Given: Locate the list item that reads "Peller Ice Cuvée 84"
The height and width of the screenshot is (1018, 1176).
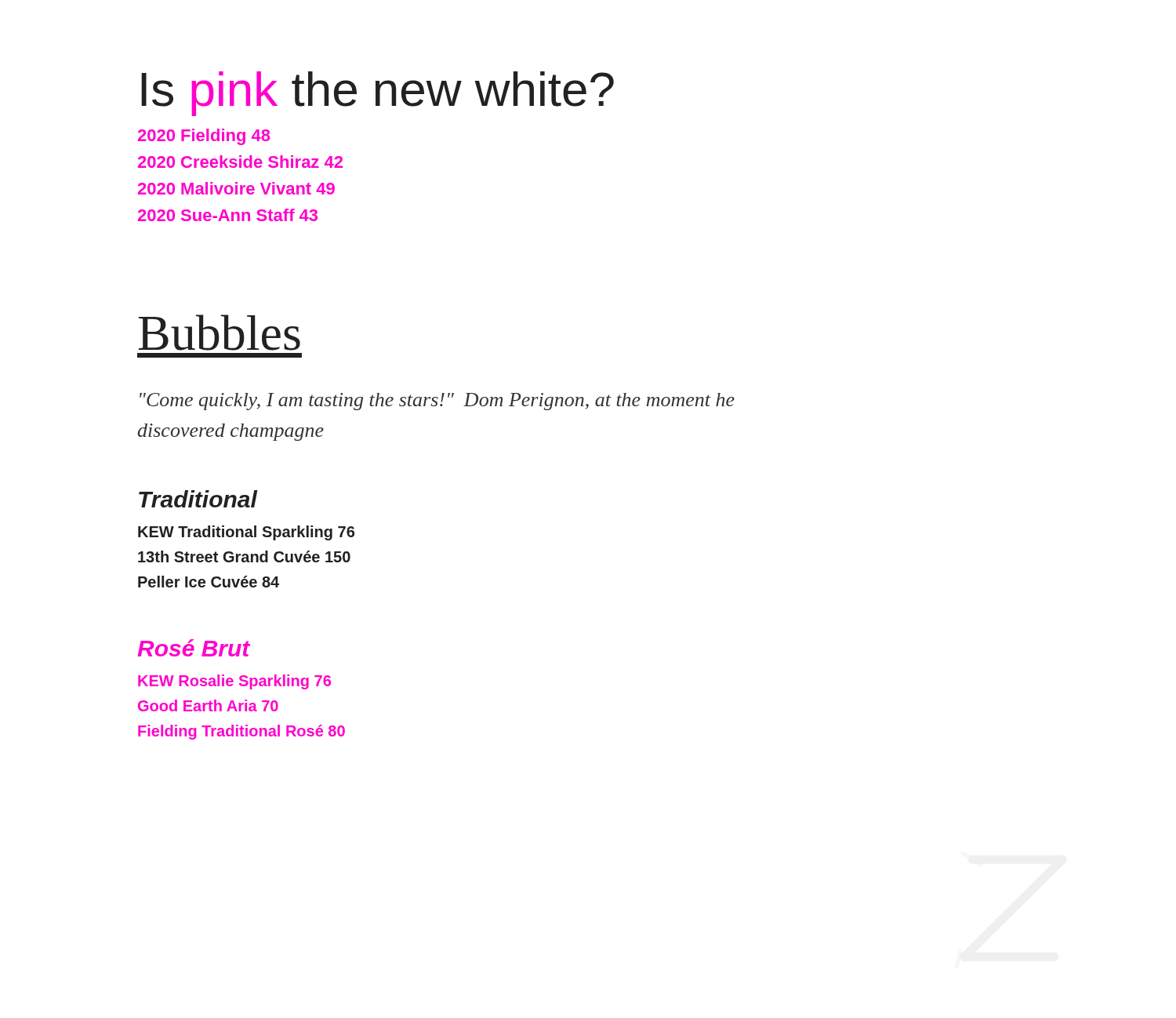Looking at the screenshot, I should tap(208, 582).
